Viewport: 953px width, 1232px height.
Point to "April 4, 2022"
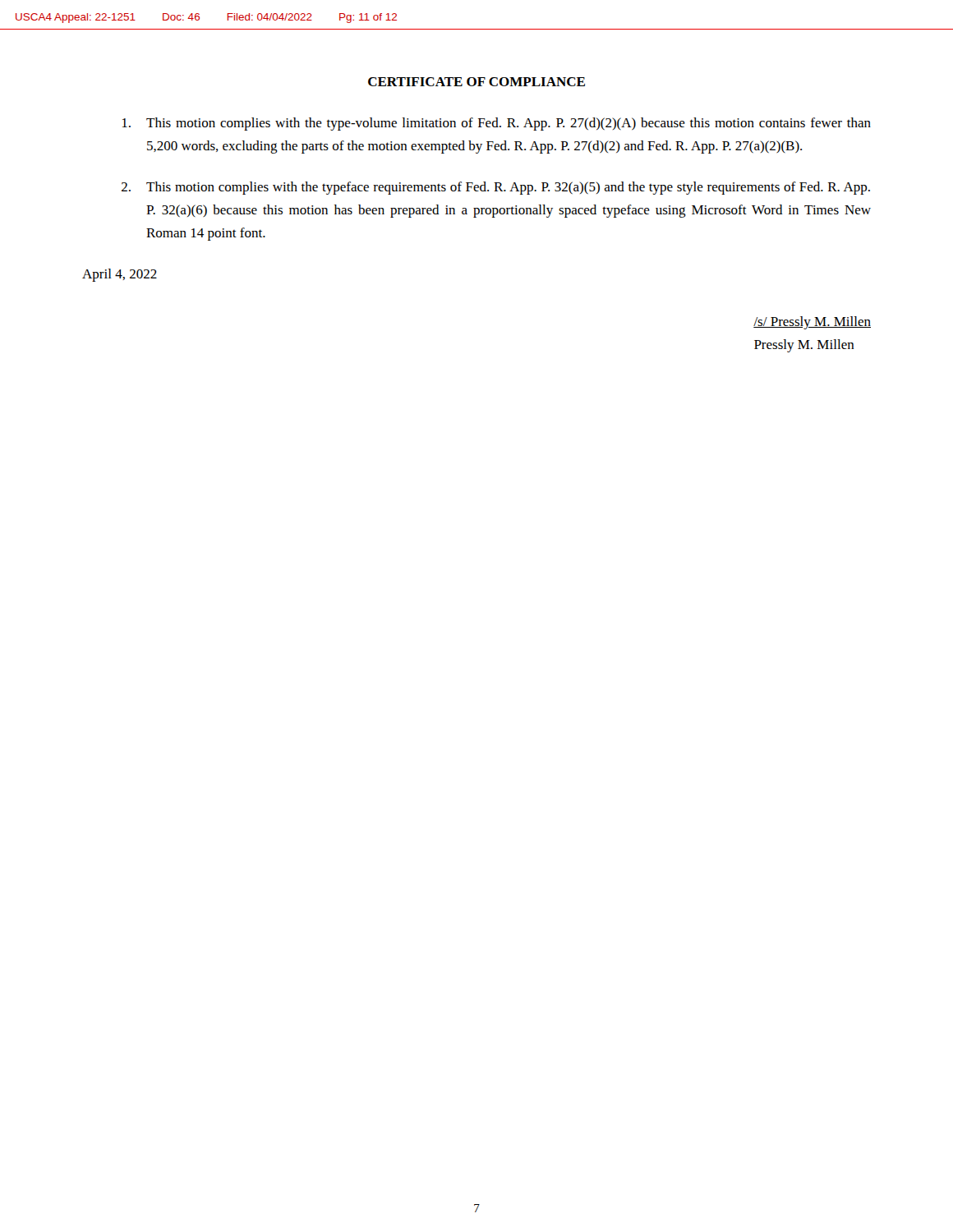click(x=120, y=274)
